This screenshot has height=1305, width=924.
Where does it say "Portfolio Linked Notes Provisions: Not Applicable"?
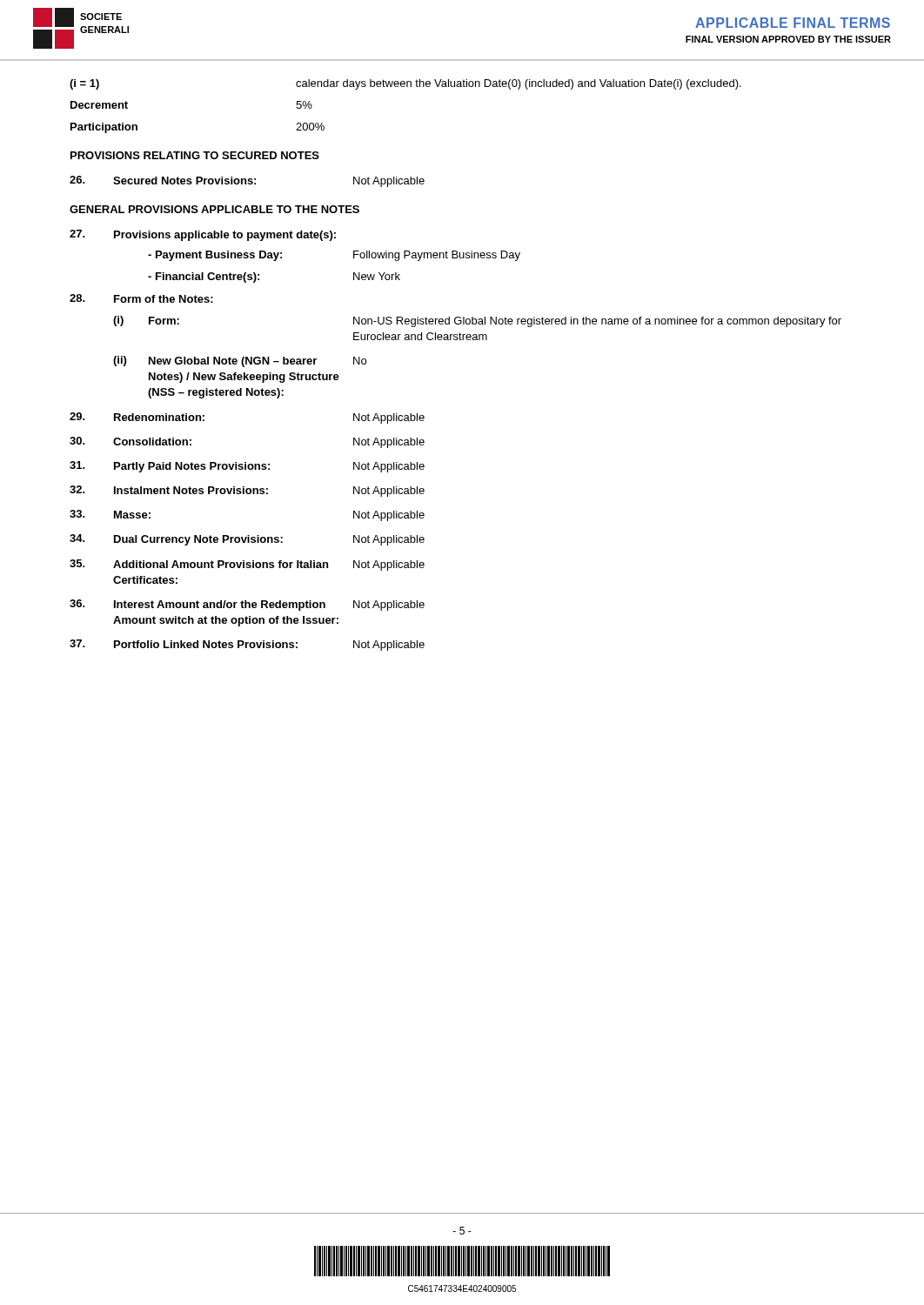pos(247,645)
